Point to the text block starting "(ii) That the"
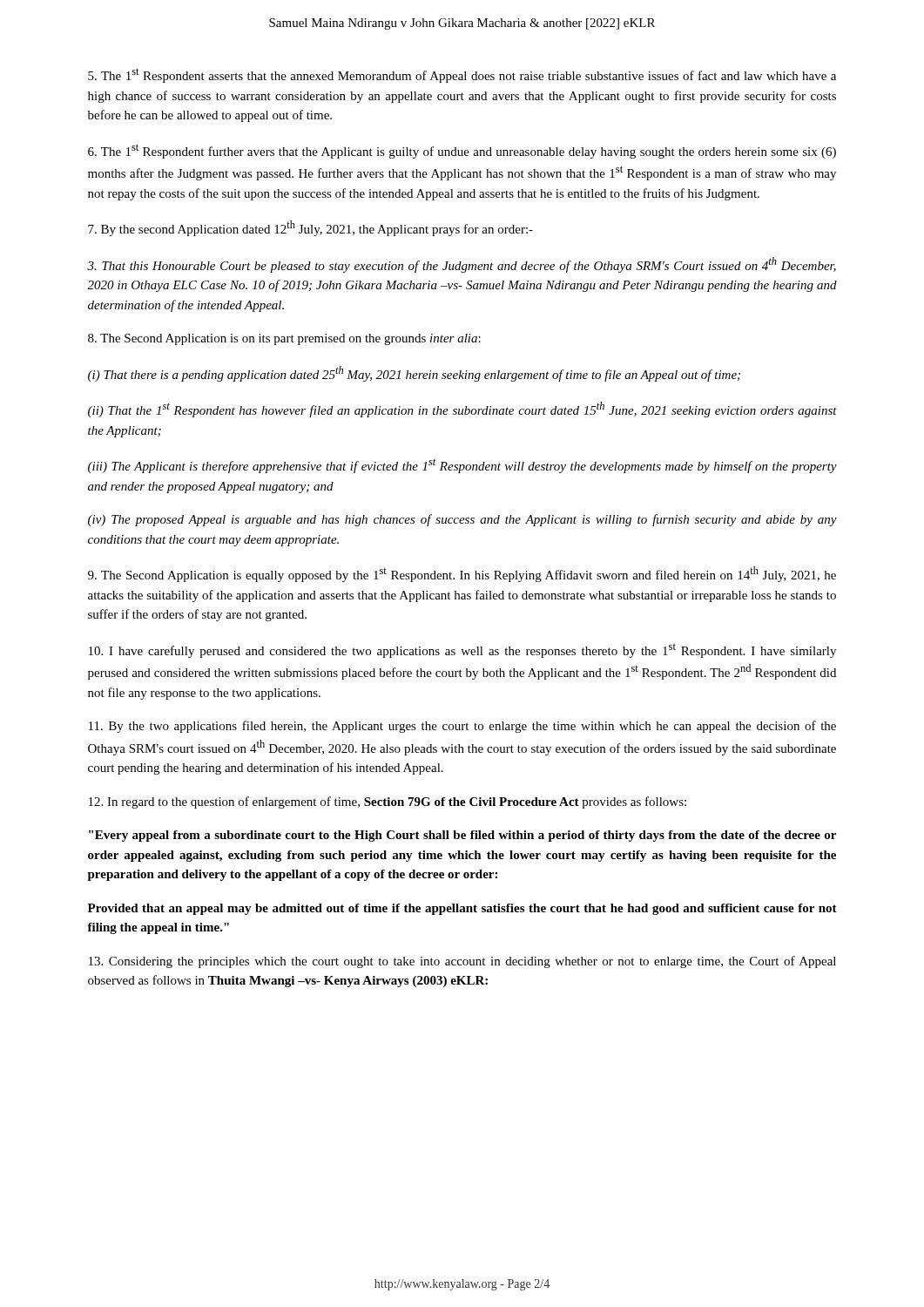Image resolution: width=924 pixels, height=1307 pixels. tap(462, 419)
